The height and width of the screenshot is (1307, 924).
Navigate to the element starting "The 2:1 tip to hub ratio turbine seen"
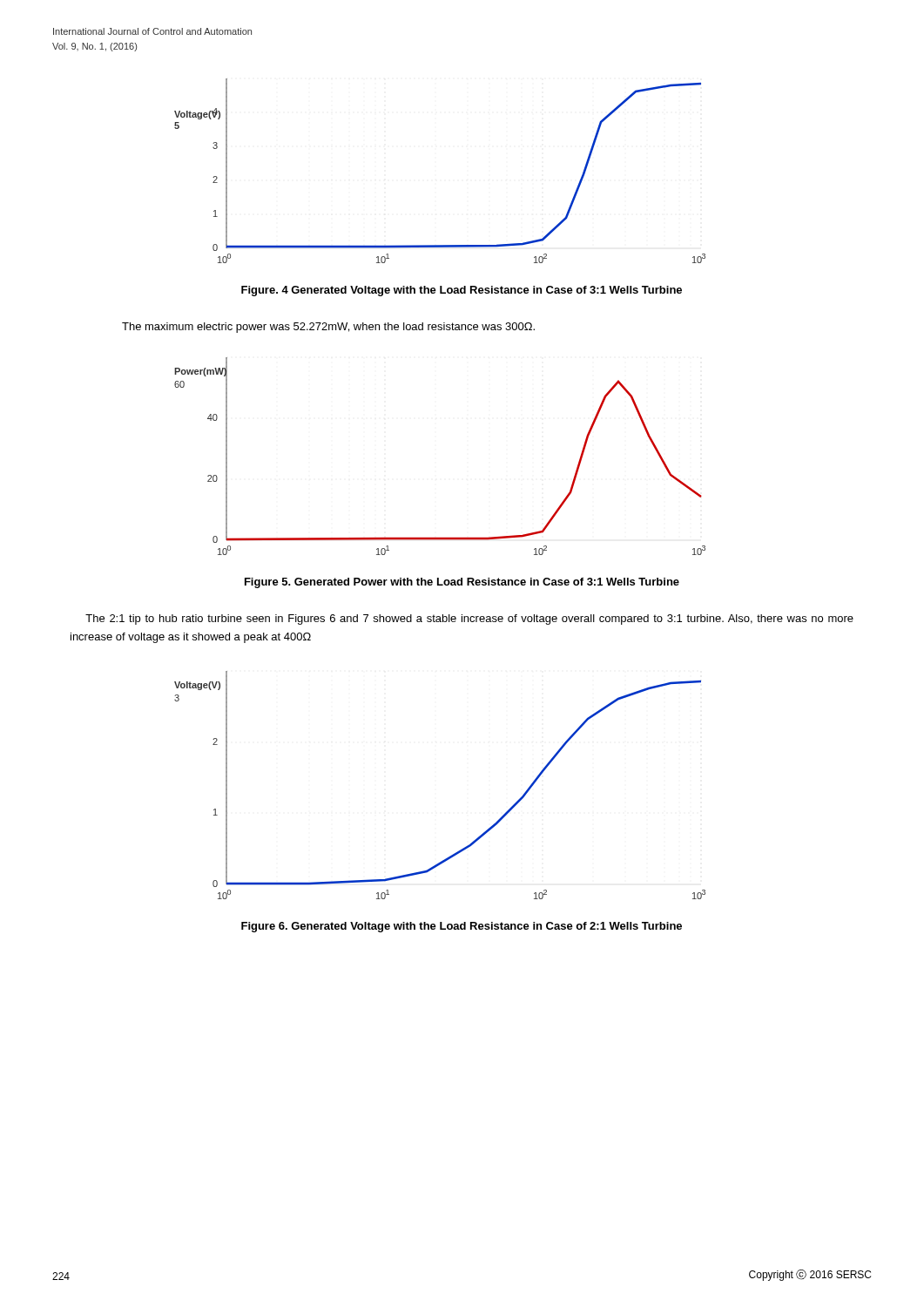[462, 627]
